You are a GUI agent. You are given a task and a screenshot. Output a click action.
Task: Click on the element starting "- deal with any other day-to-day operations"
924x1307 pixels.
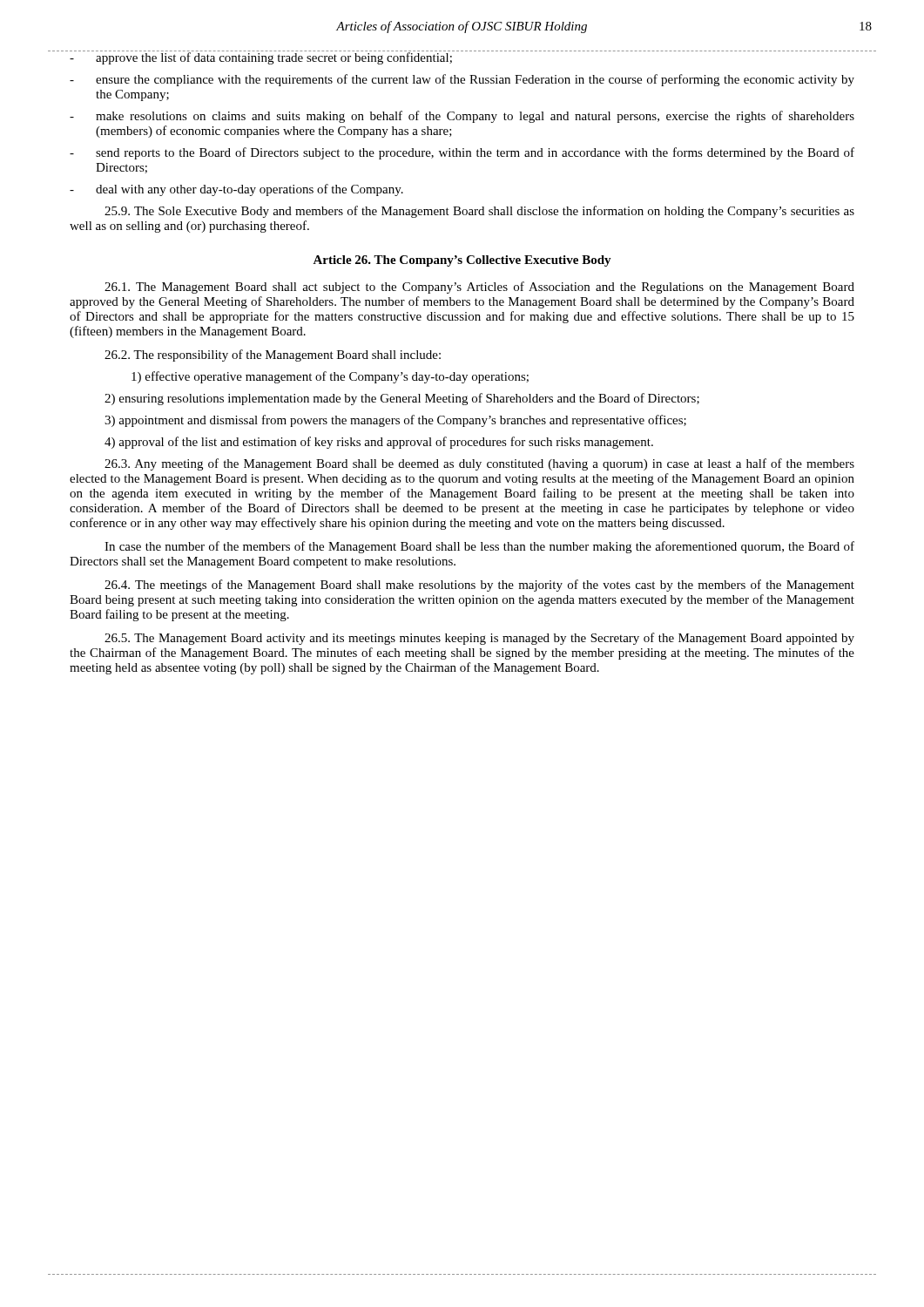click(236, 190)
